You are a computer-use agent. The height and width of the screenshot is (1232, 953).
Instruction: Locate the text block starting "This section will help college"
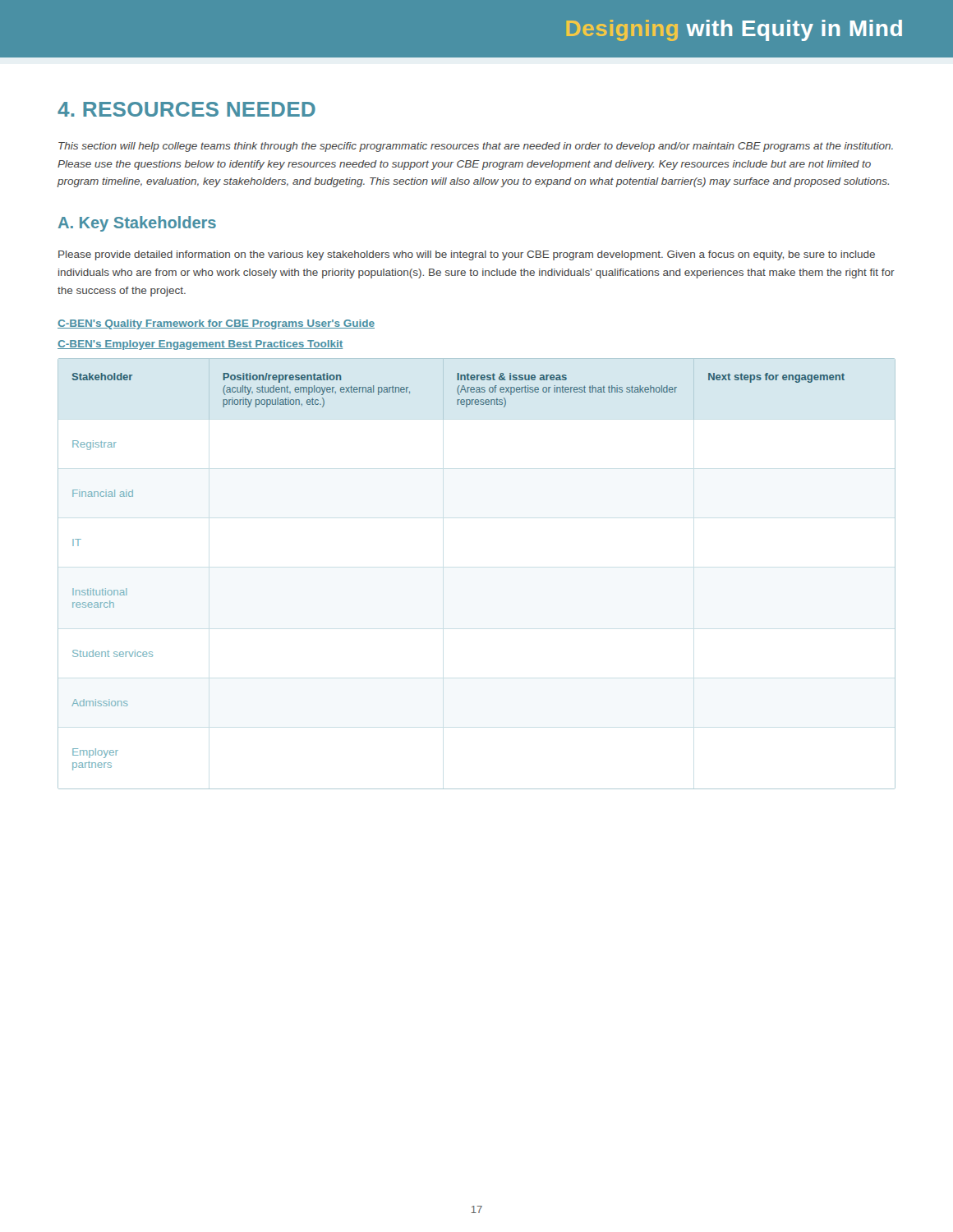(x=476, y=164)
